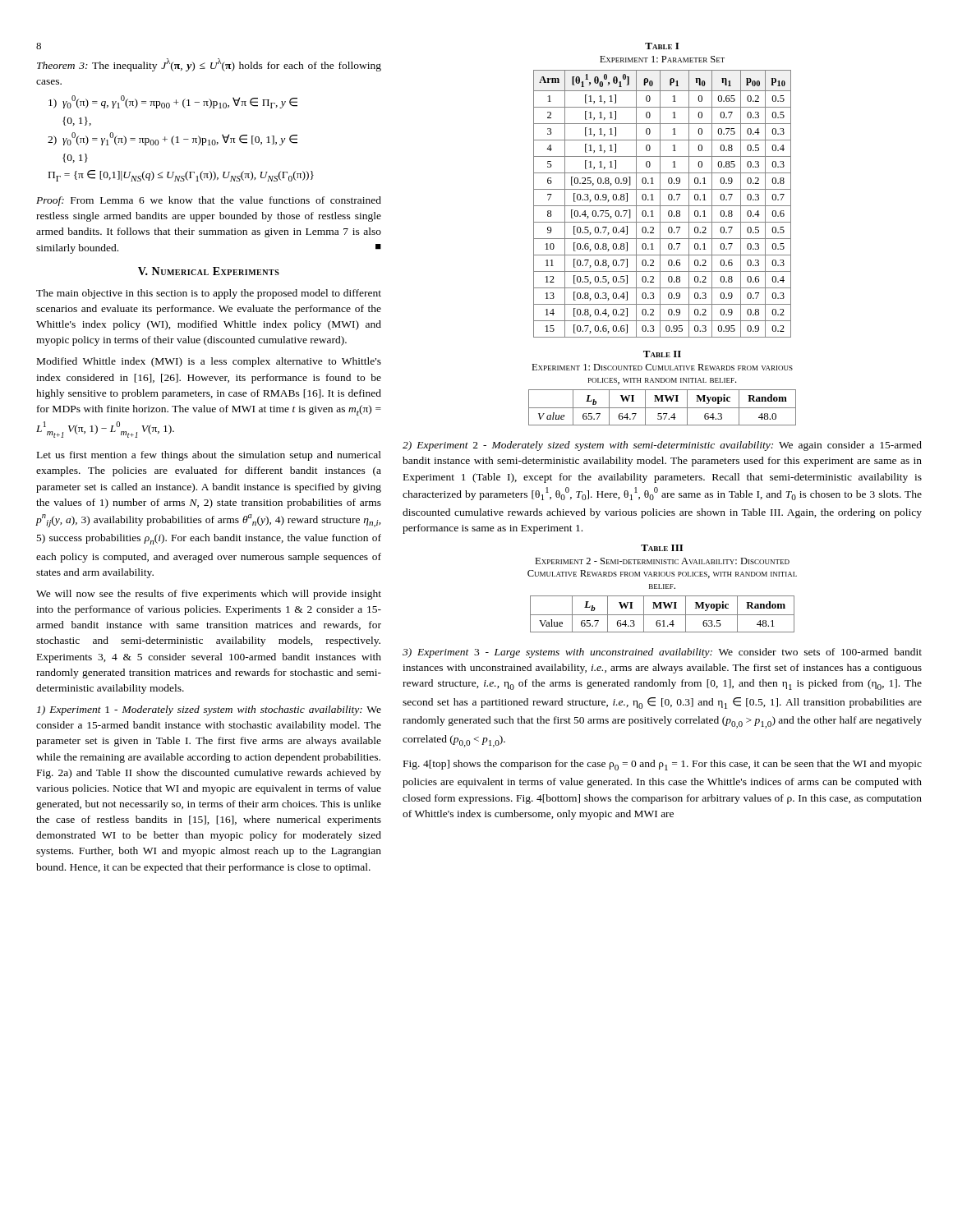The height and width of the screenshot is (1232, 953).
Task: Locate the text block that says "Fig. 4[top] shows the comparison for"
Action: click(x=662, y=788)
